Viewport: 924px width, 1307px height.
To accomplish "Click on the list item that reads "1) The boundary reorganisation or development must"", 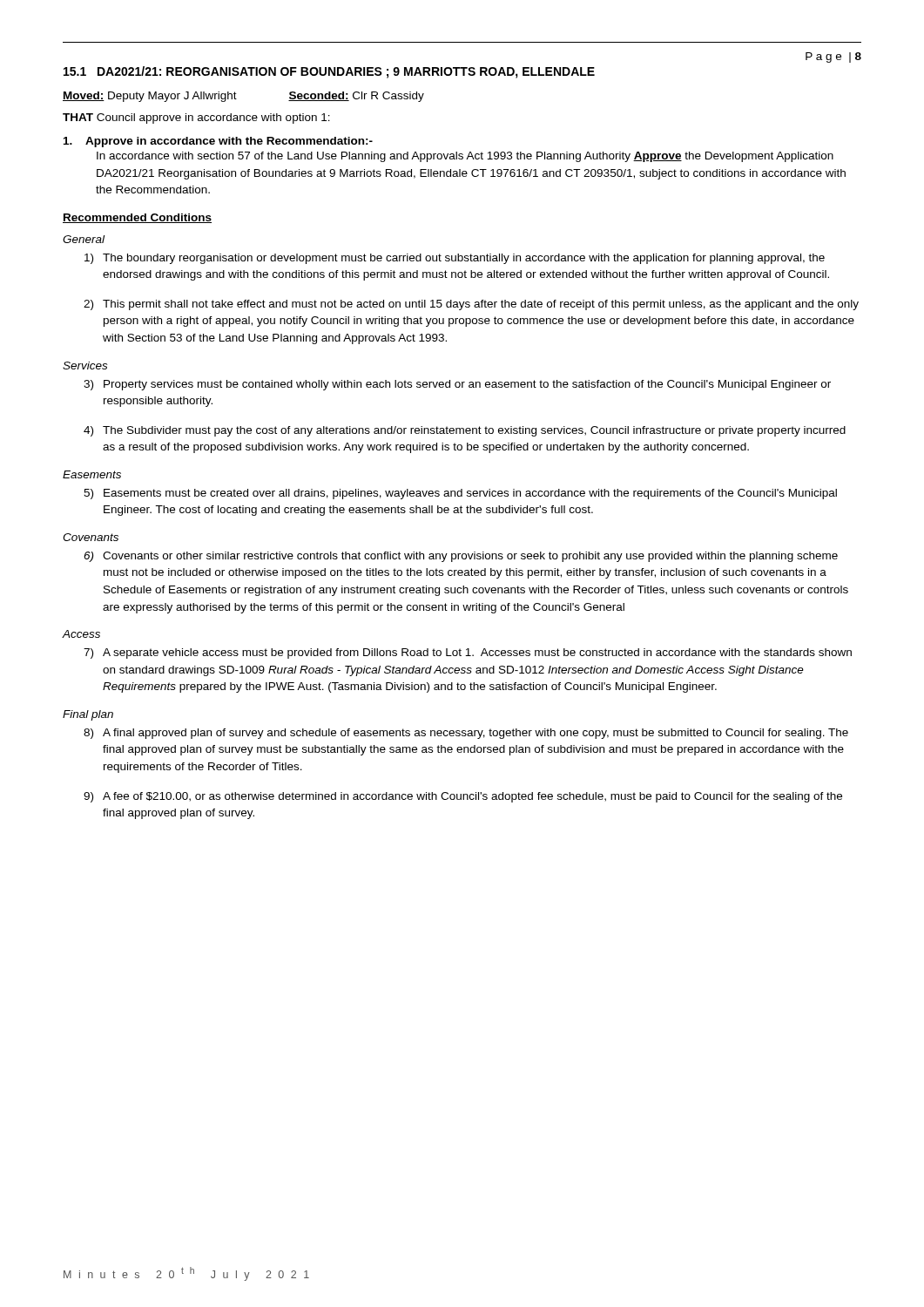I will pos(462,266).
